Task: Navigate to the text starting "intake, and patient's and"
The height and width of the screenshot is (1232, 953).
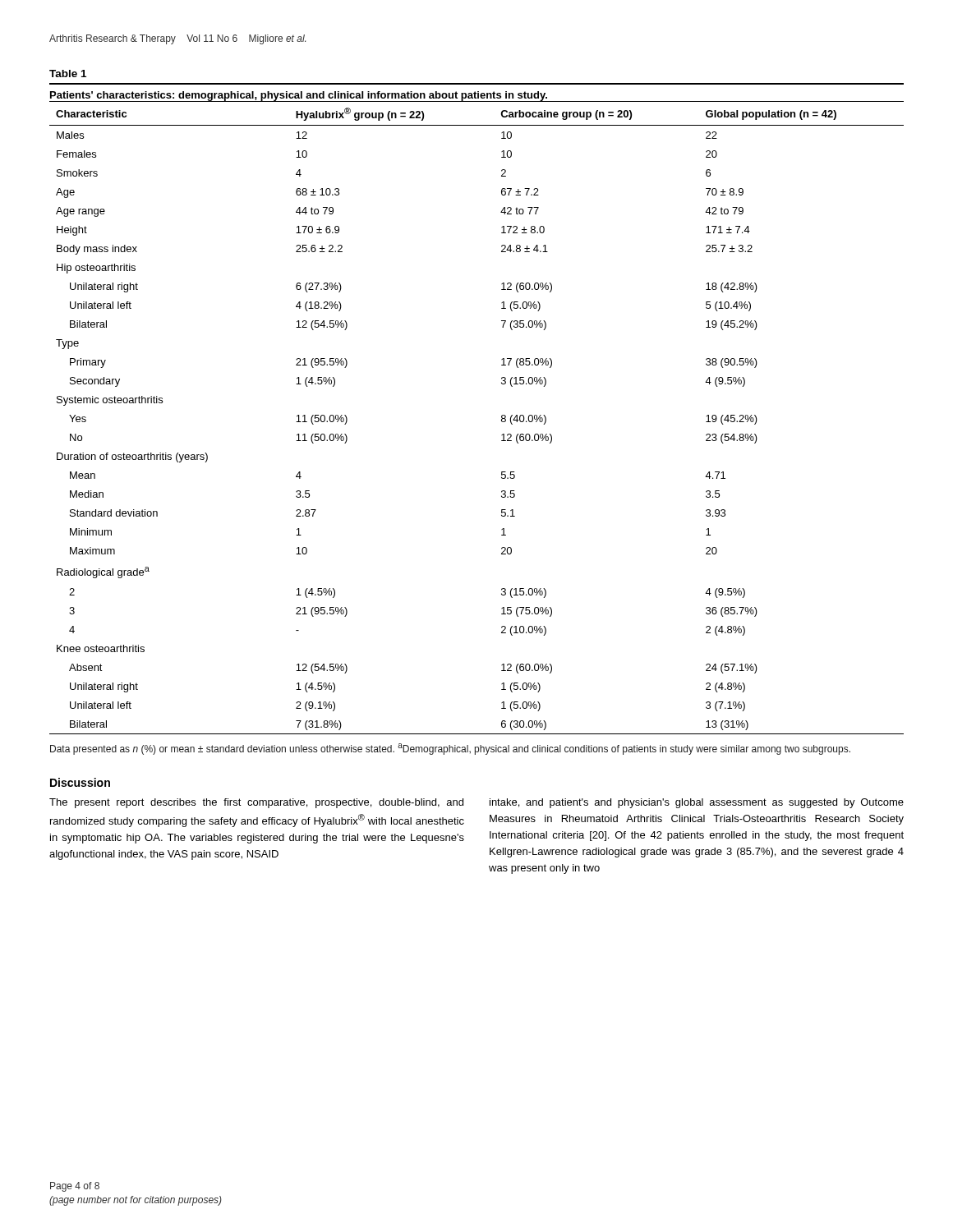Action: tap(696, 835)
